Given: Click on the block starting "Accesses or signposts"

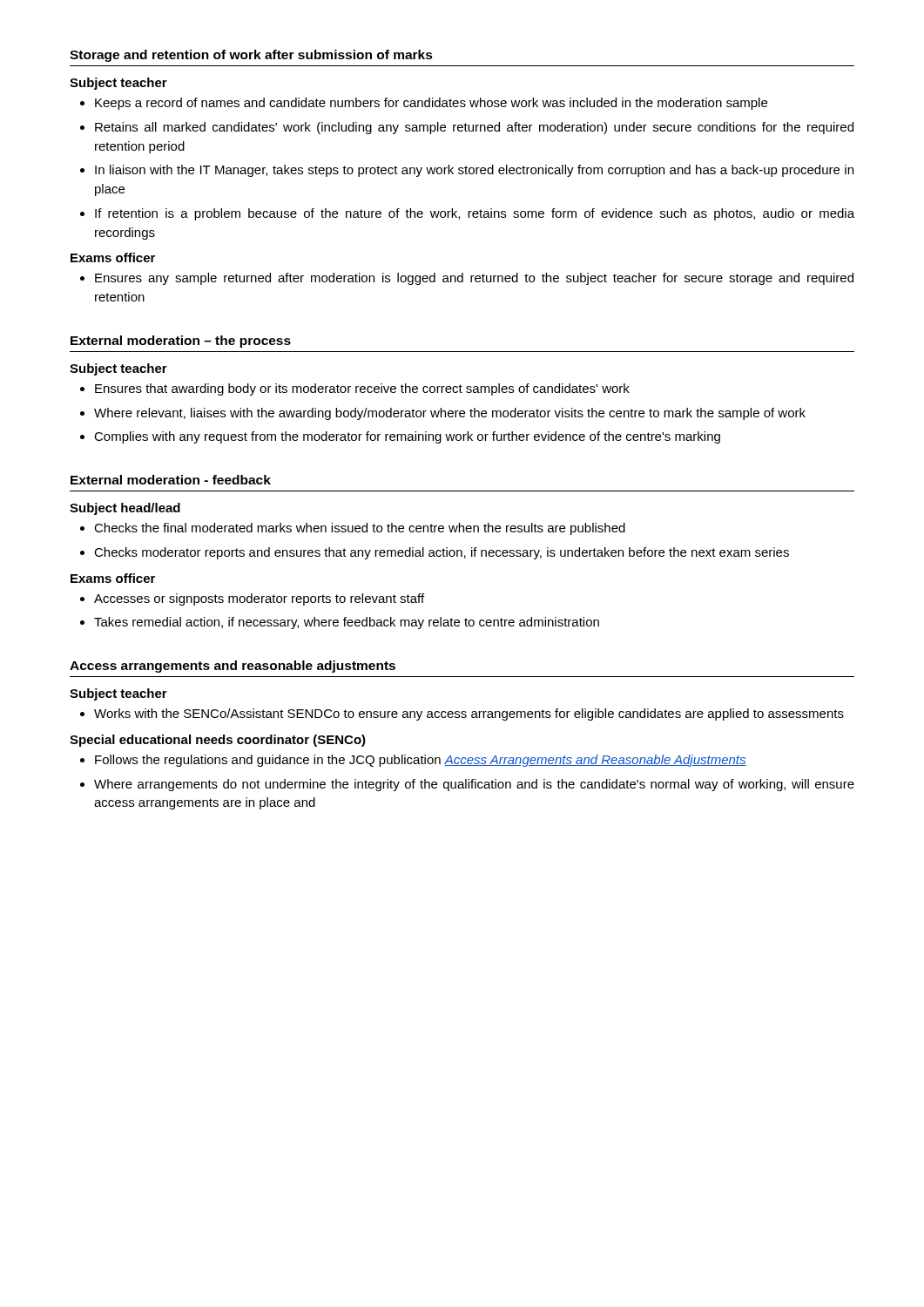Looking at the screenshot, I should pyautogui.click(x=259, y=598).
